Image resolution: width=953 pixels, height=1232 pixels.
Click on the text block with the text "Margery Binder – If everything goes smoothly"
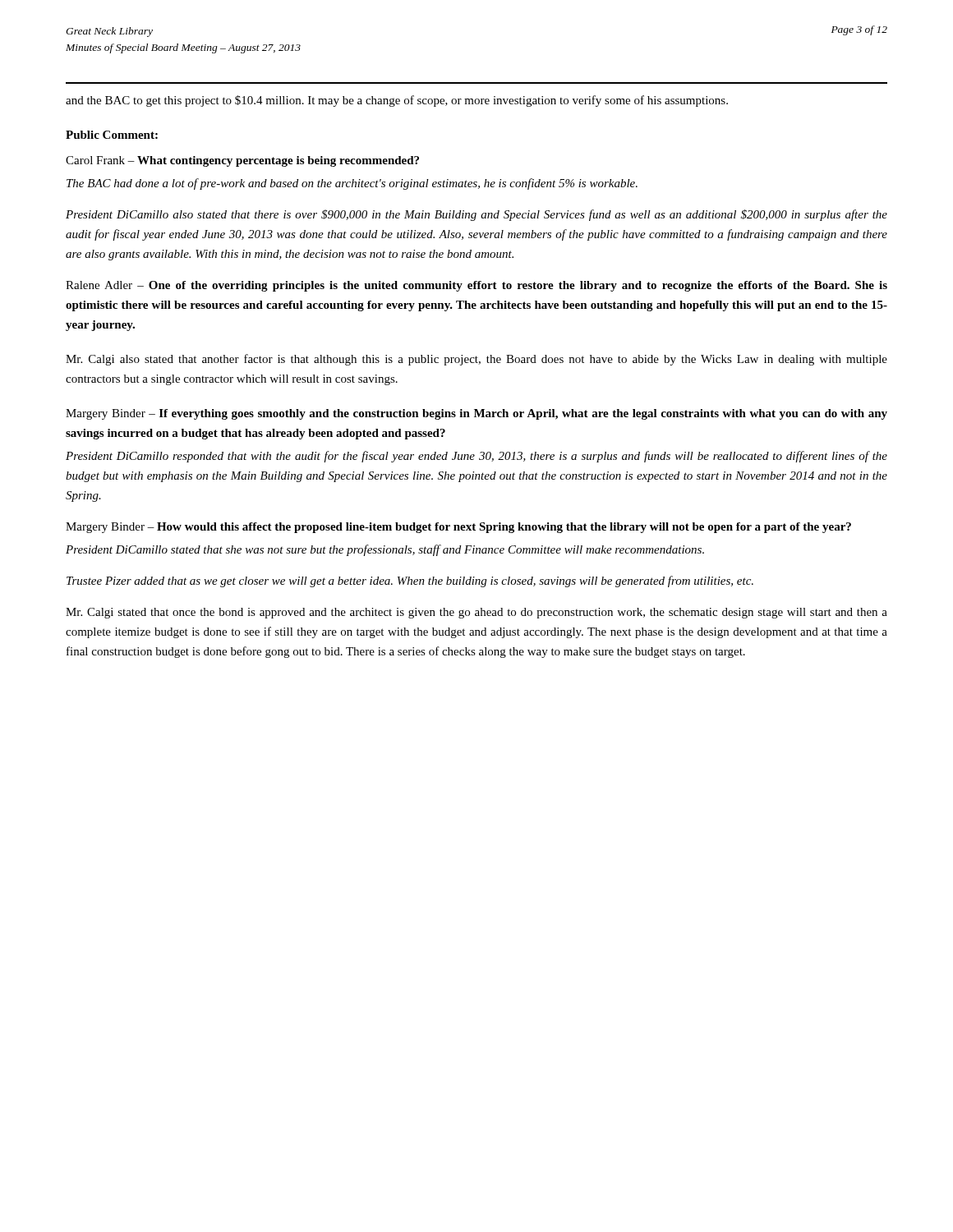coord(476,423)
